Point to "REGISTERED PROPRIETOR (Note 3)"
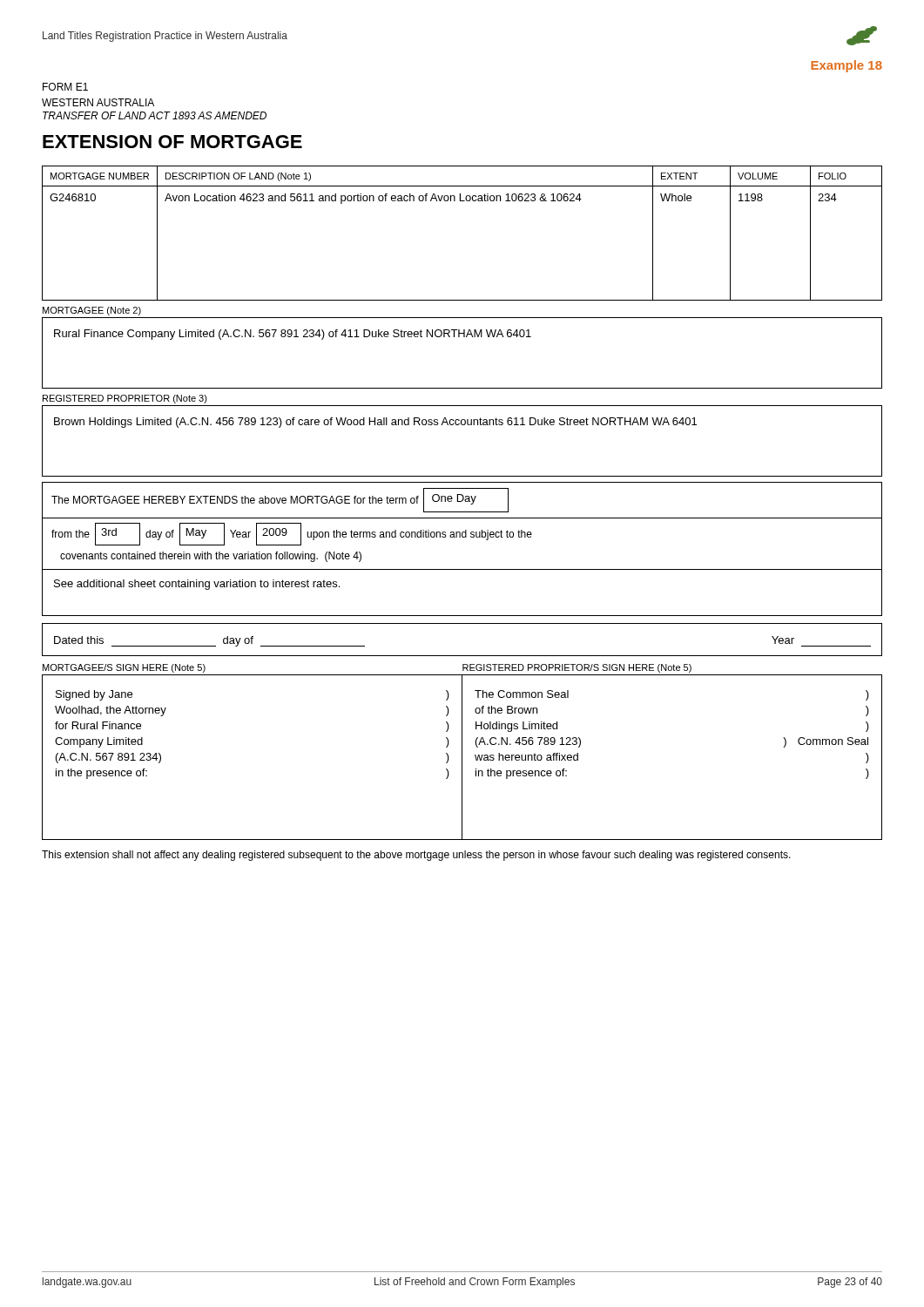Viewport: 924px width, 1307px height. pyautogui.click(x=124, y=398)
